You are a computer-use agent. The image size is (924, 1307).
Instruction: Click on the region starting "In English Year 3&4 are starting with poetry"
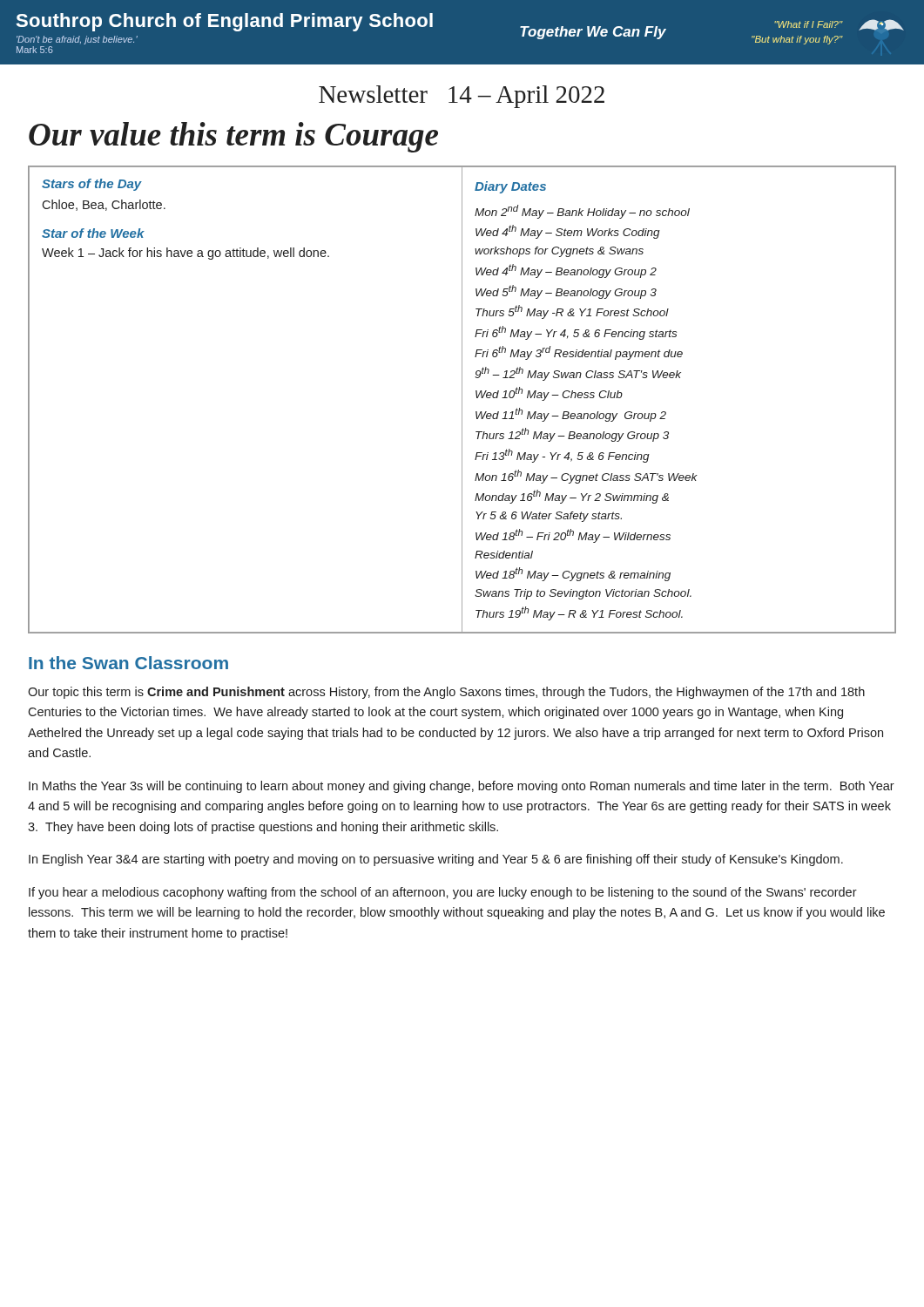pyautogui.click(x=436, y=859)
